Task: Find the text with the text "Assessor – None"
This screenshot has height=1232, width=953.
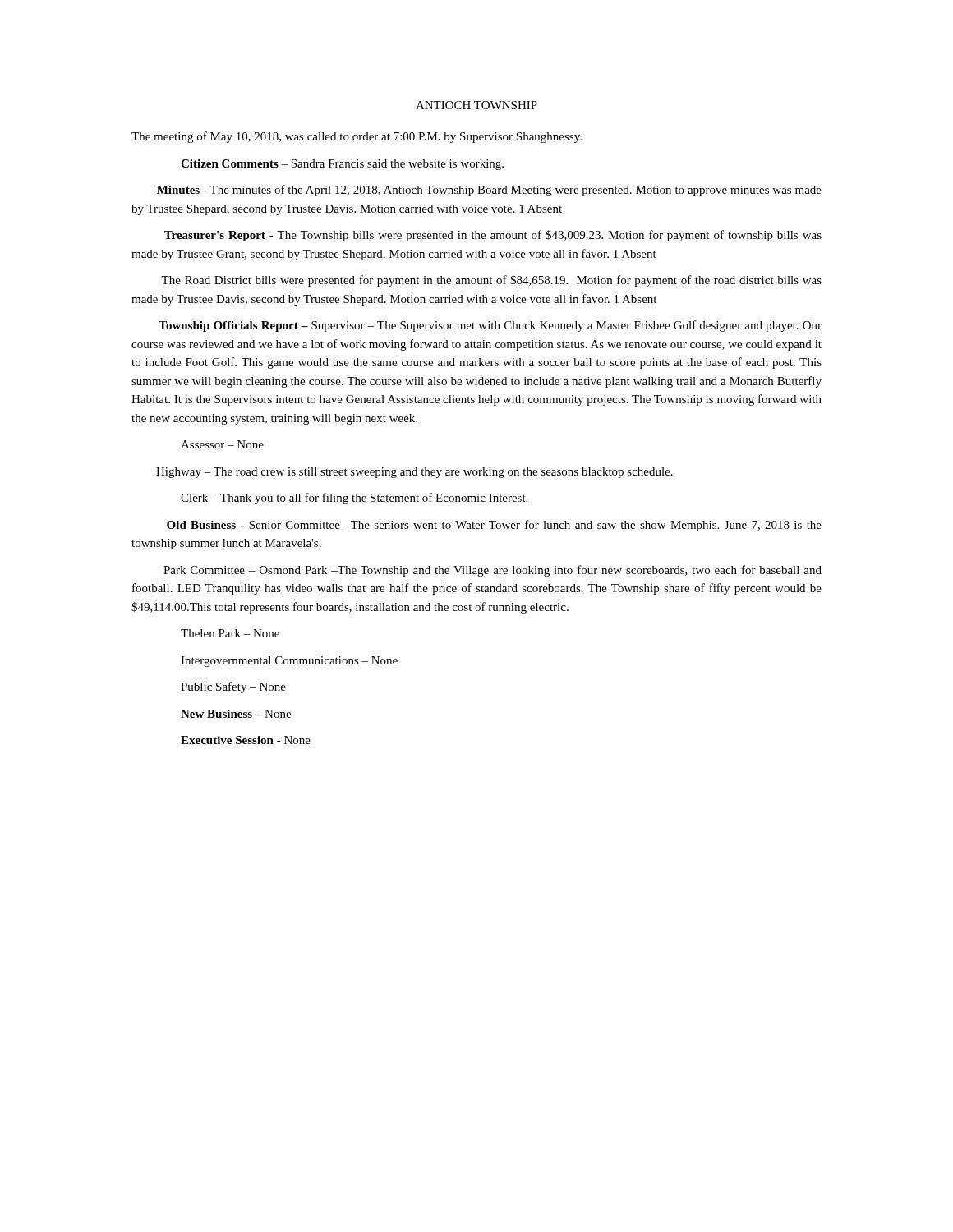Action: pyautogui.click(x=222, y=444)
